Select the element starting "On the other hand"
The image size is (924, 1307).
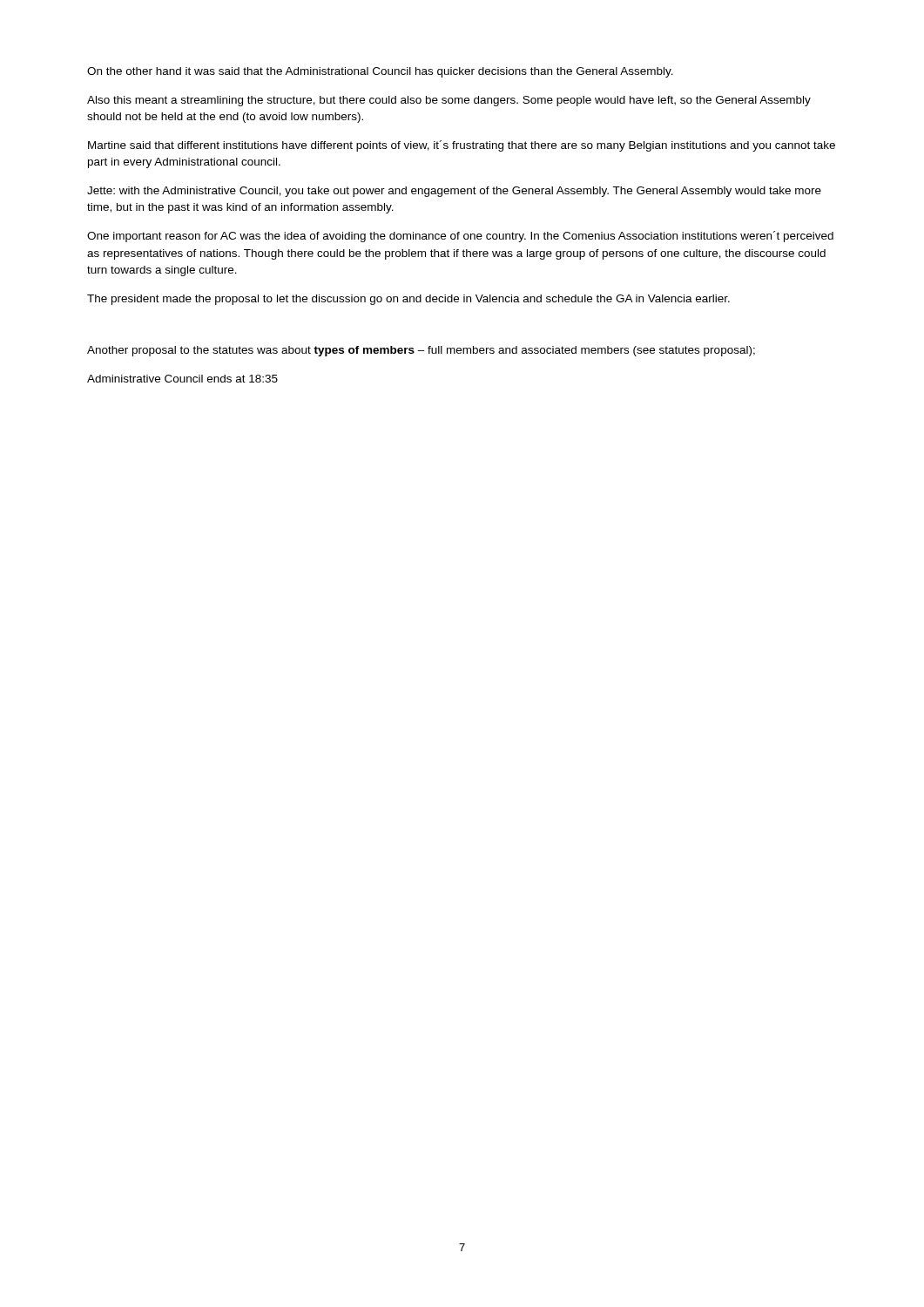tap(380, 71)
